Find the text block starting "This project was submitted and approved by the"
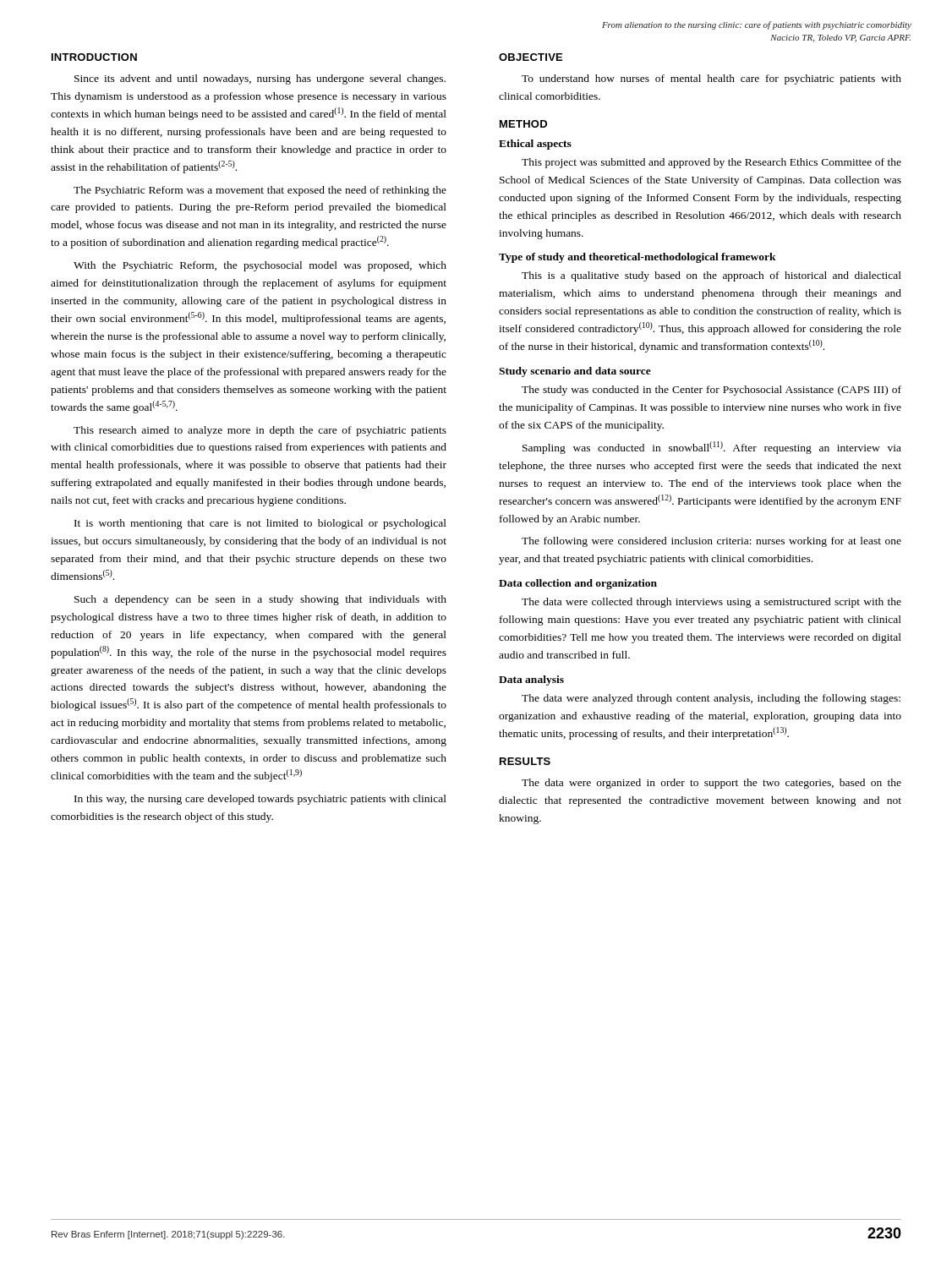 (700, 198)
